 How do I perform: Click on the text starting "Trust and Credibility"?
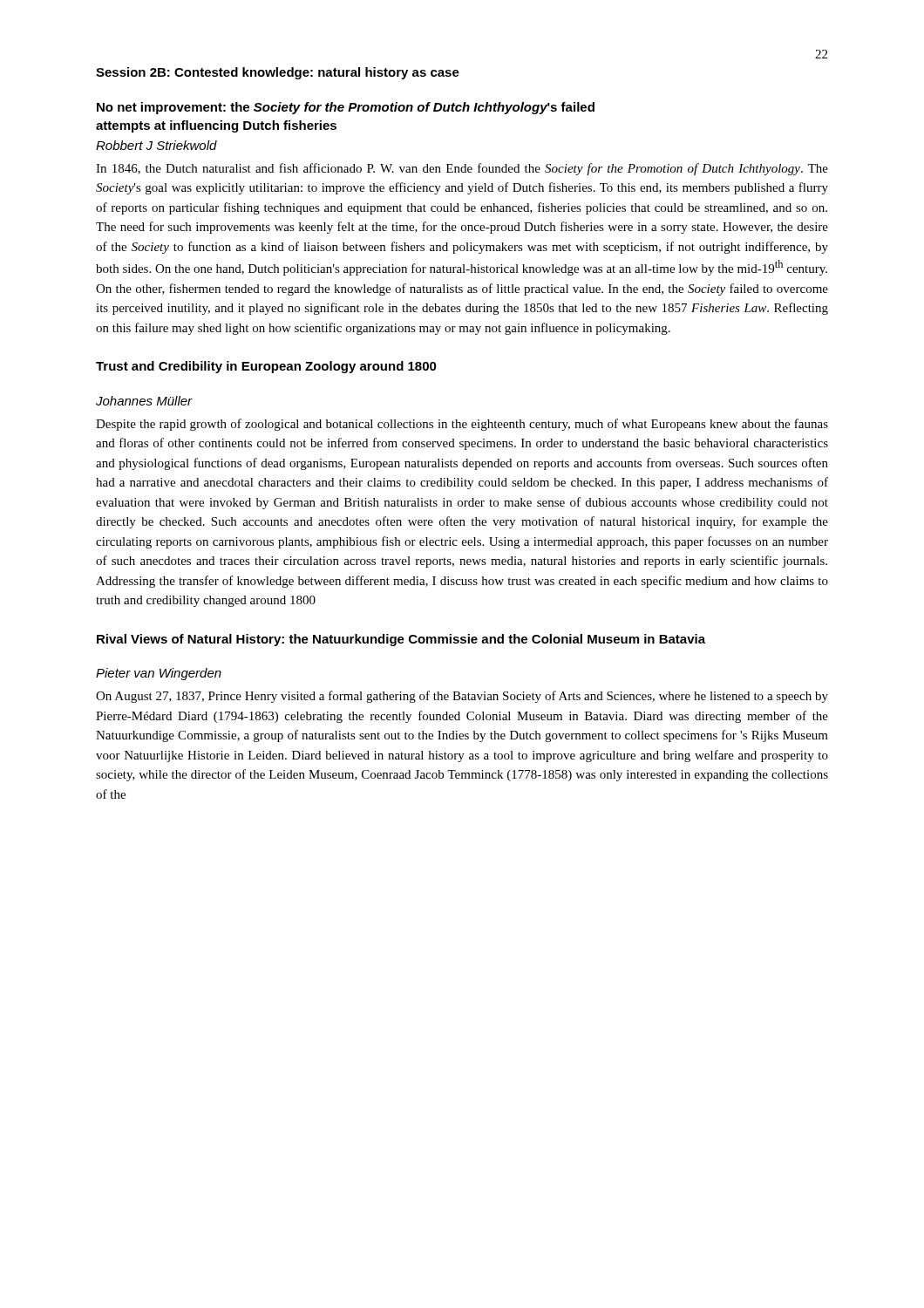point(266,366)
